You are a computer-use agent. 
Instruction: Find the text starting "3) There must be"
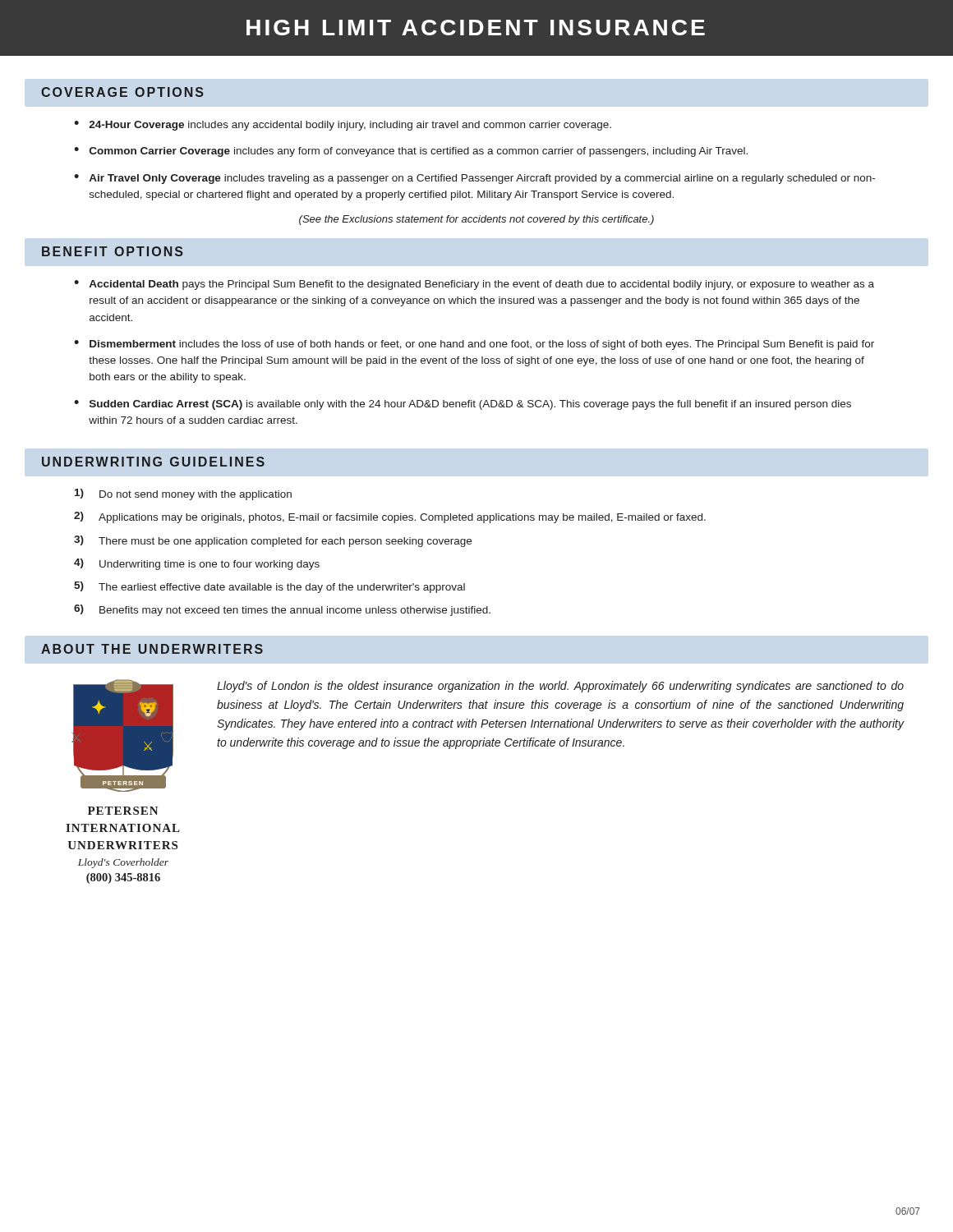pos(273,541)
